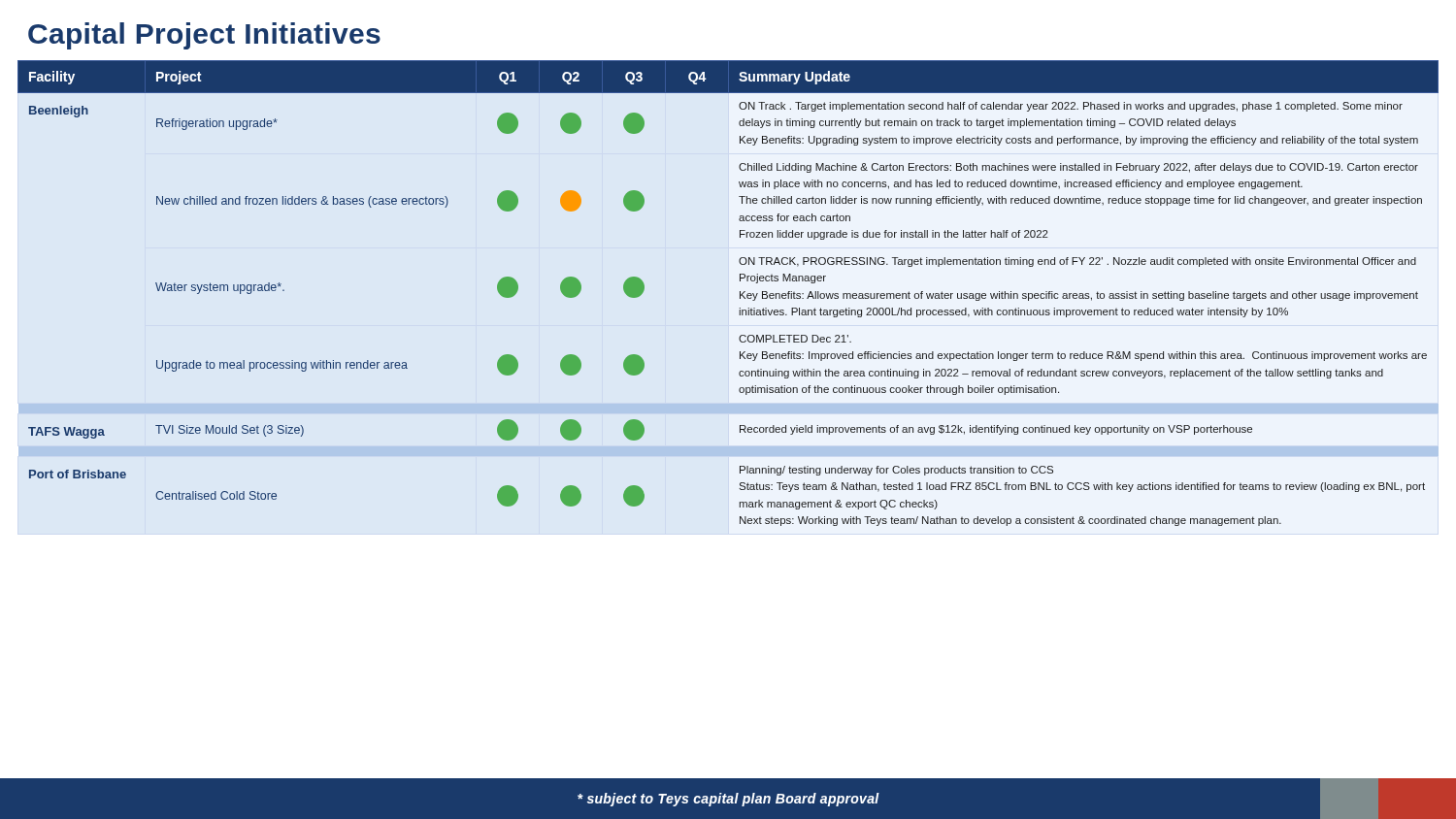Find "Capital Project Initiatives" on this page
1456x819 pixels.
204,33
